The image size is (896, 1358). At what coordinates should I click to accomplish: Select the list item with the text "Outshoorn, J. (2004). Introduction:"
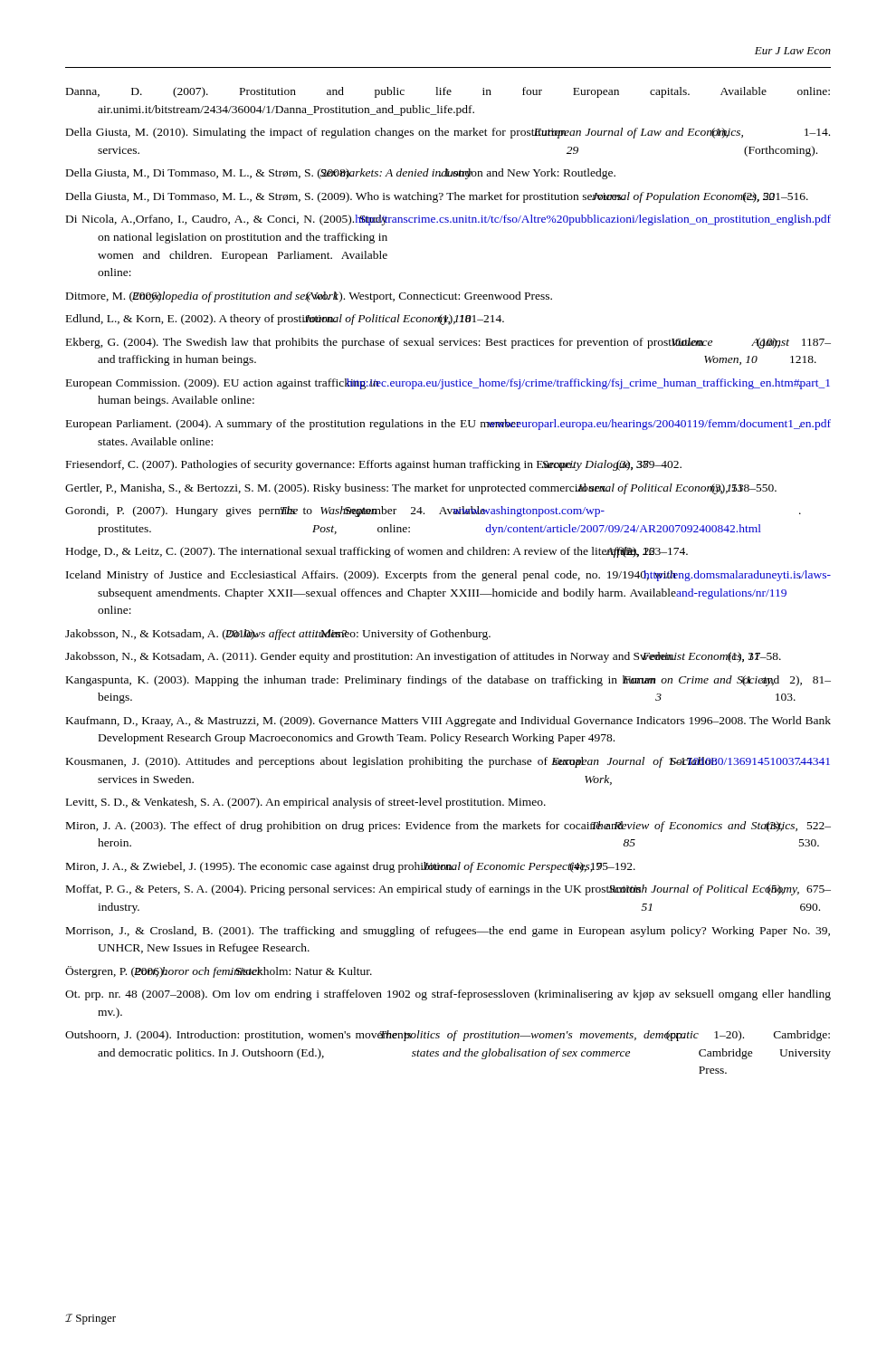click(448, 1053)
